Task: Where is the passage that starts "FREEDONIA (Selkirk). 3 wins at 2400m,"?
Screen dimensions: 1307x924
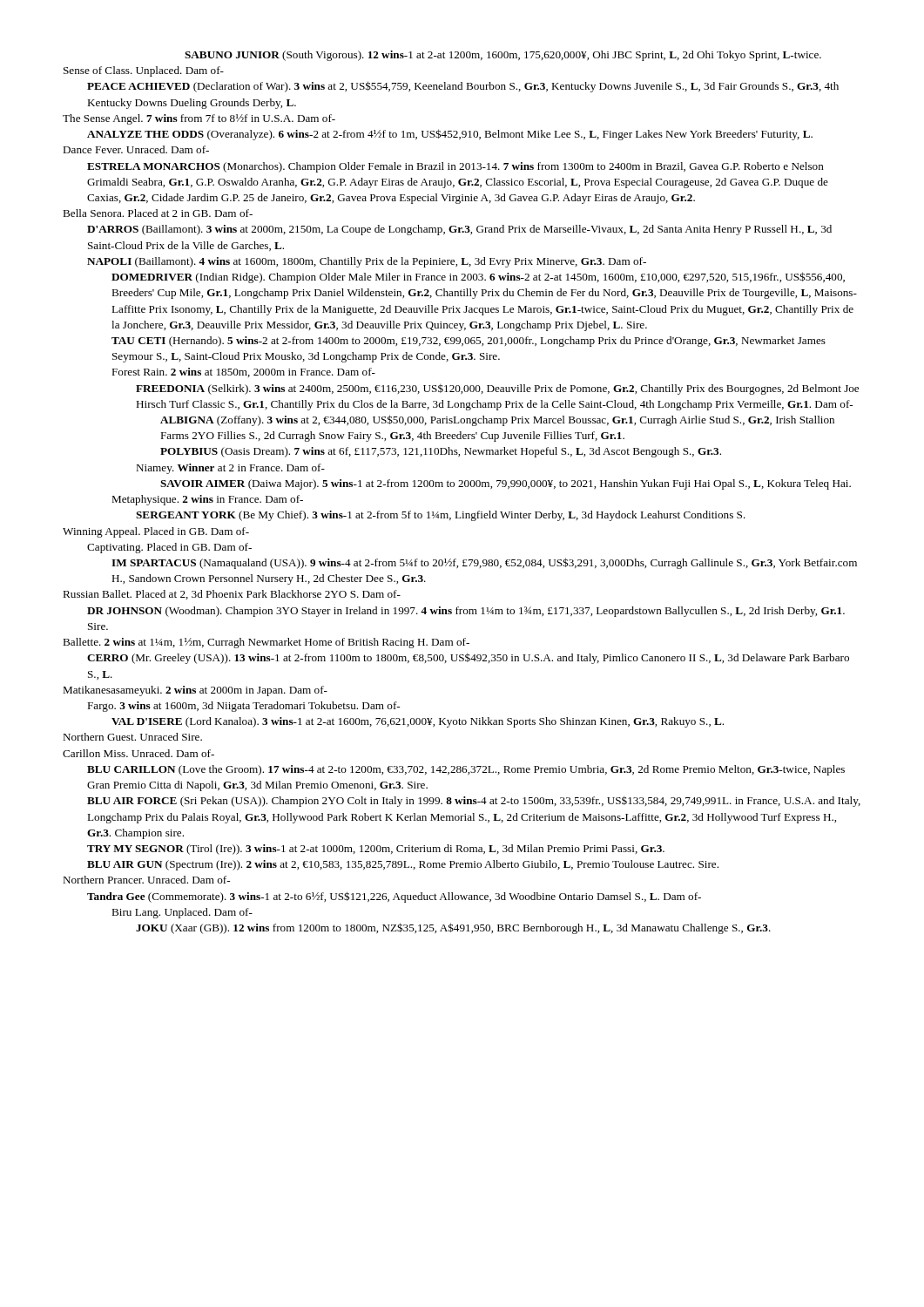Action: 499,396
